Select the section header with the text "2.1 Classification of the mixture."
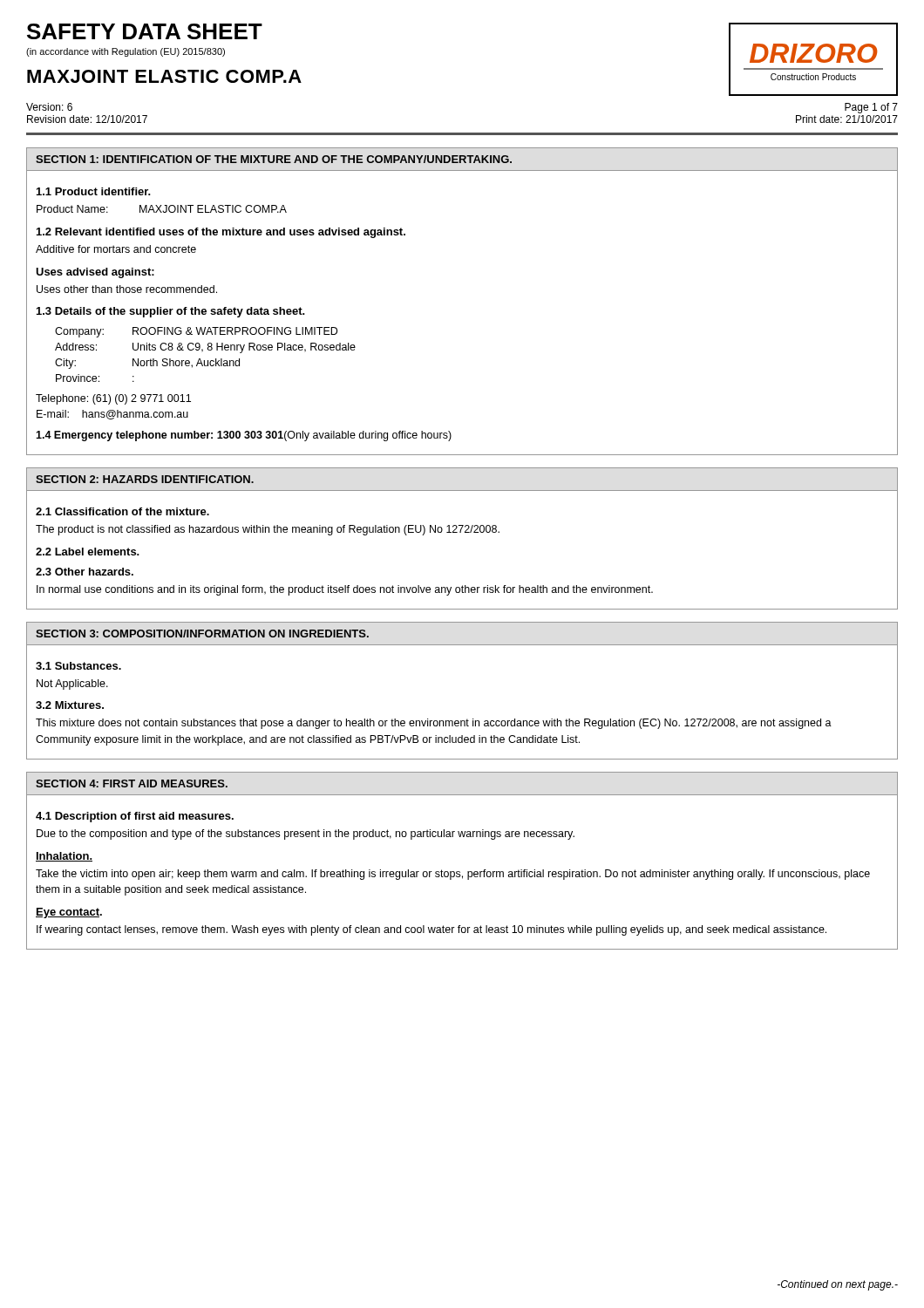Image resolution: width=924 pixels, height=1308 pixels. [123, 511]
